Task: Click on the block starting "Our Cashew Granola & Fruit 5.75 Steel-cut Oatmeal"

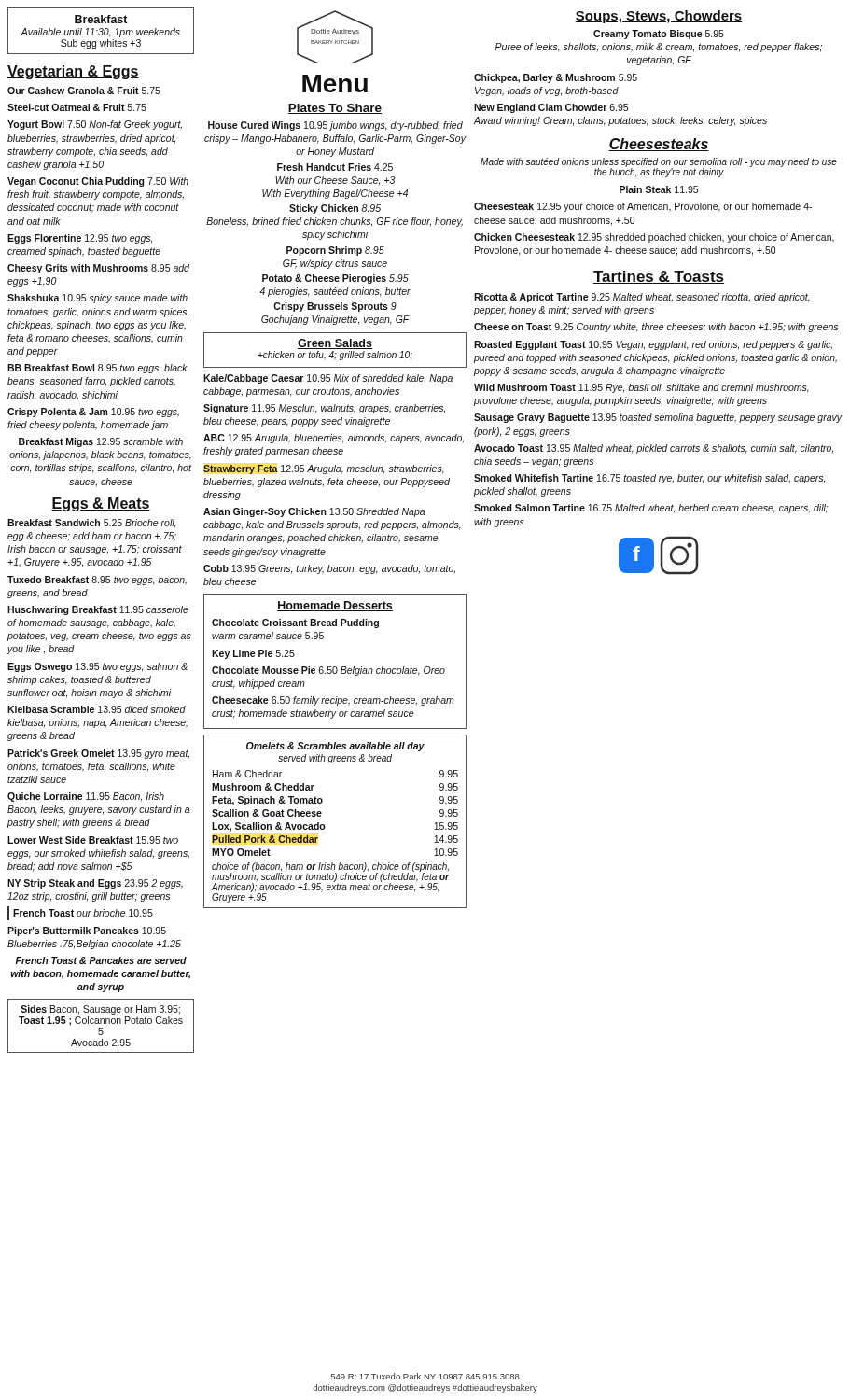Action: coord(101,286)
